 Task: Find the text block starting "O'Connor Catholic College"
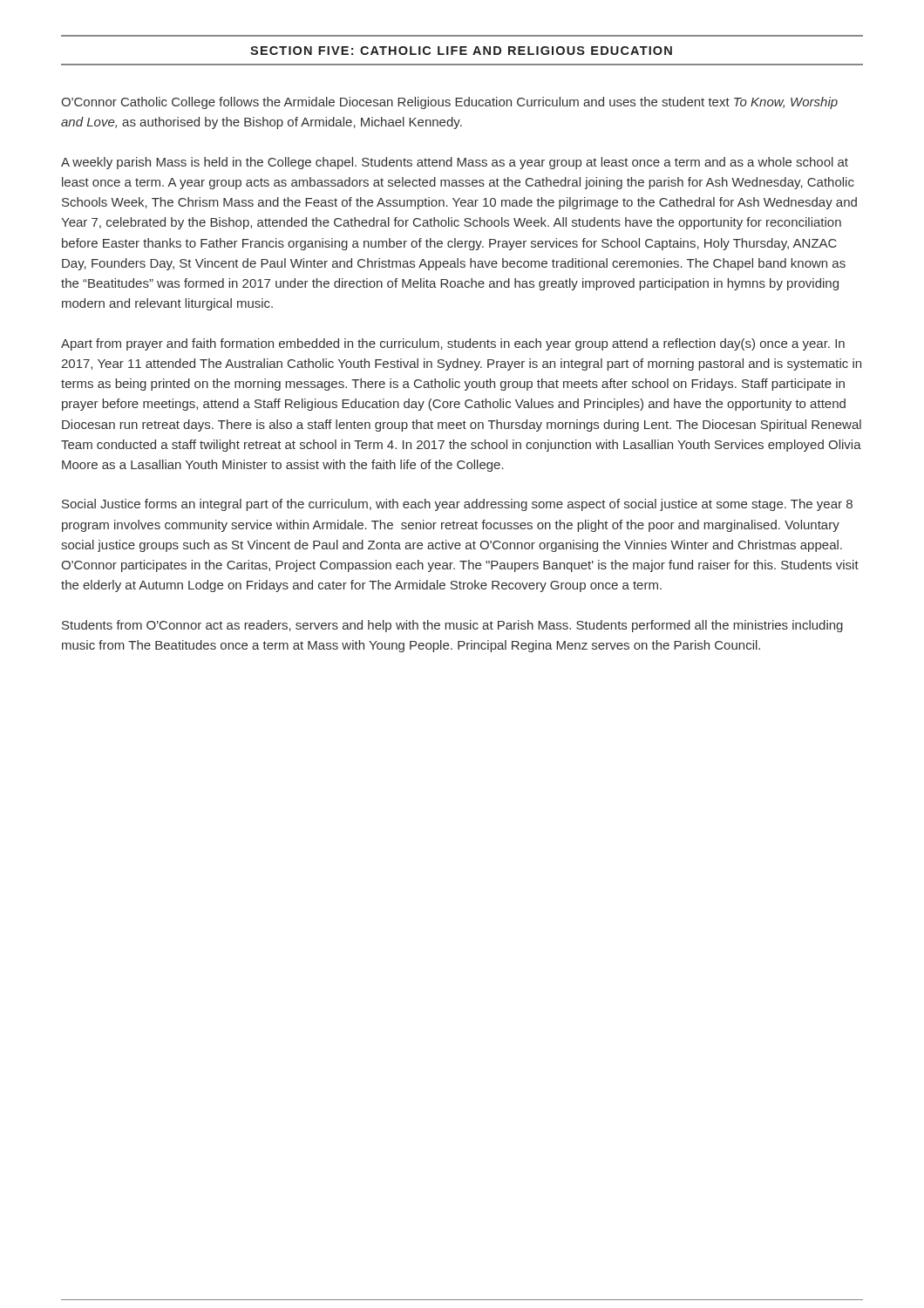[449, 112]
